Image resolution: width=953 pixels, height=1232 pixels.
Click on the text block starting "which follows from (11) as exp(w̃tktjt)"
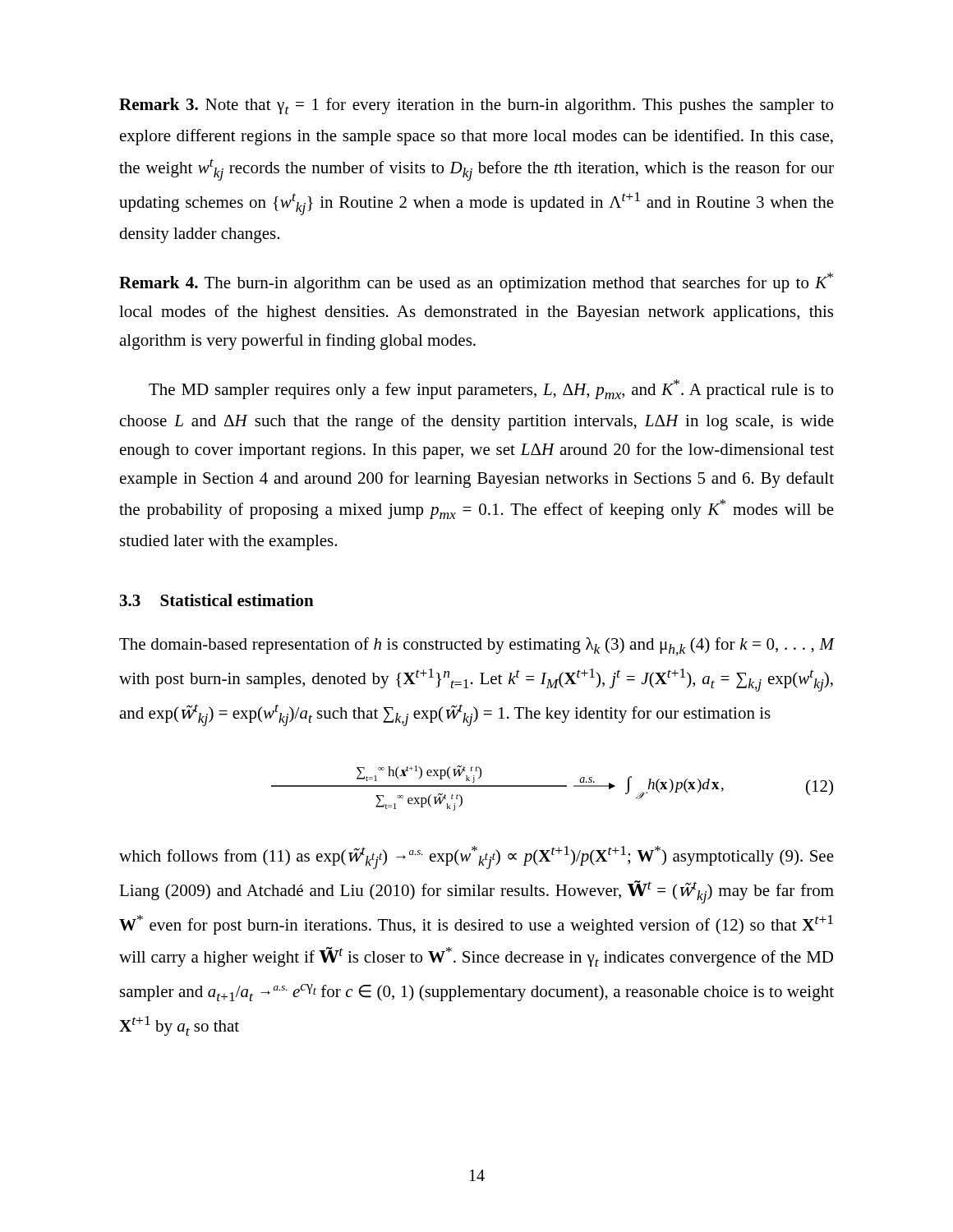click(x=476, y=940)
